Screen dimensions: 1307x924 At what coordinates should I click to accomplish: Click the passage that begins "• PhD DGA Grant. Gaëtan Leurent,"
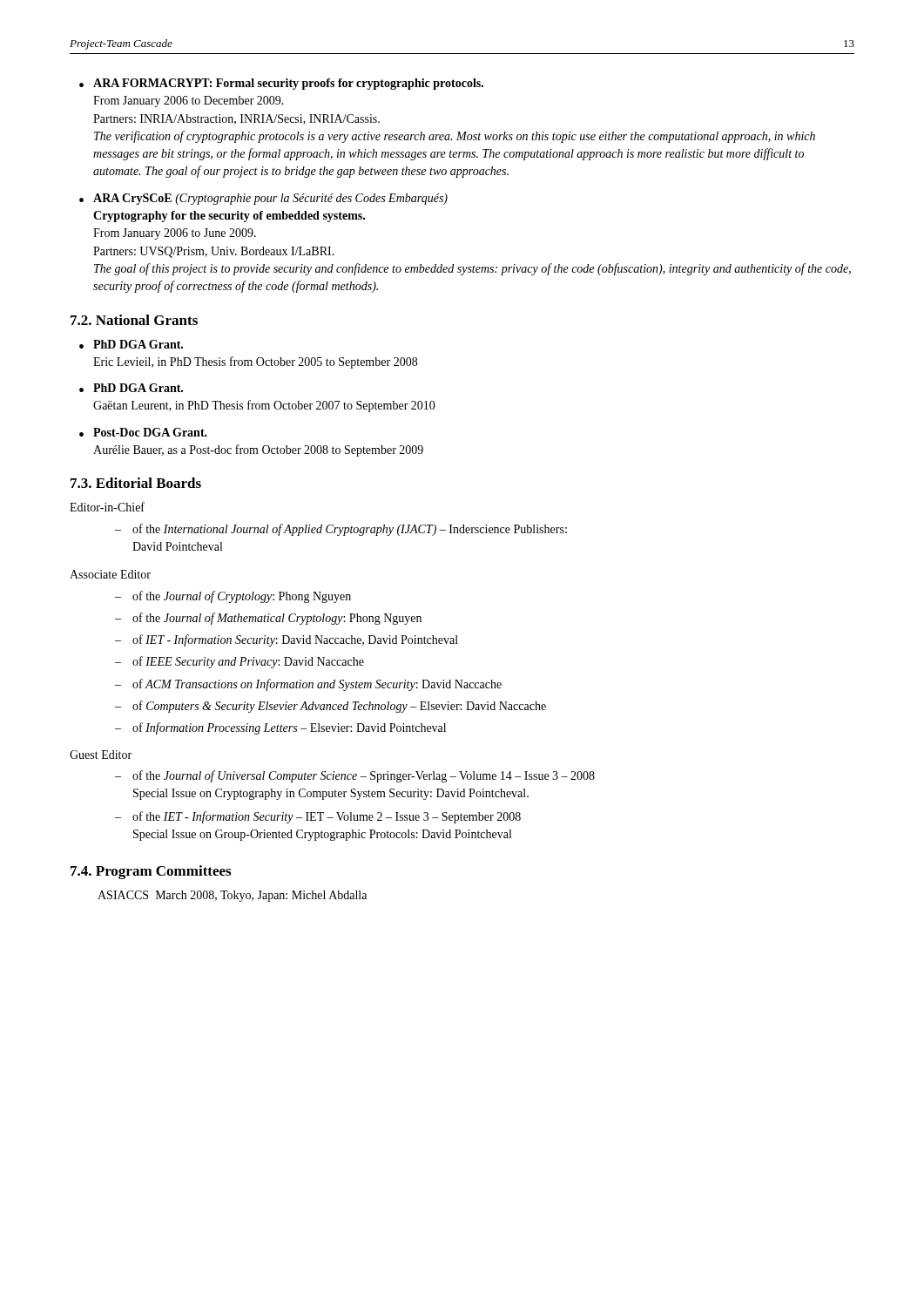(x=131, y=388)
